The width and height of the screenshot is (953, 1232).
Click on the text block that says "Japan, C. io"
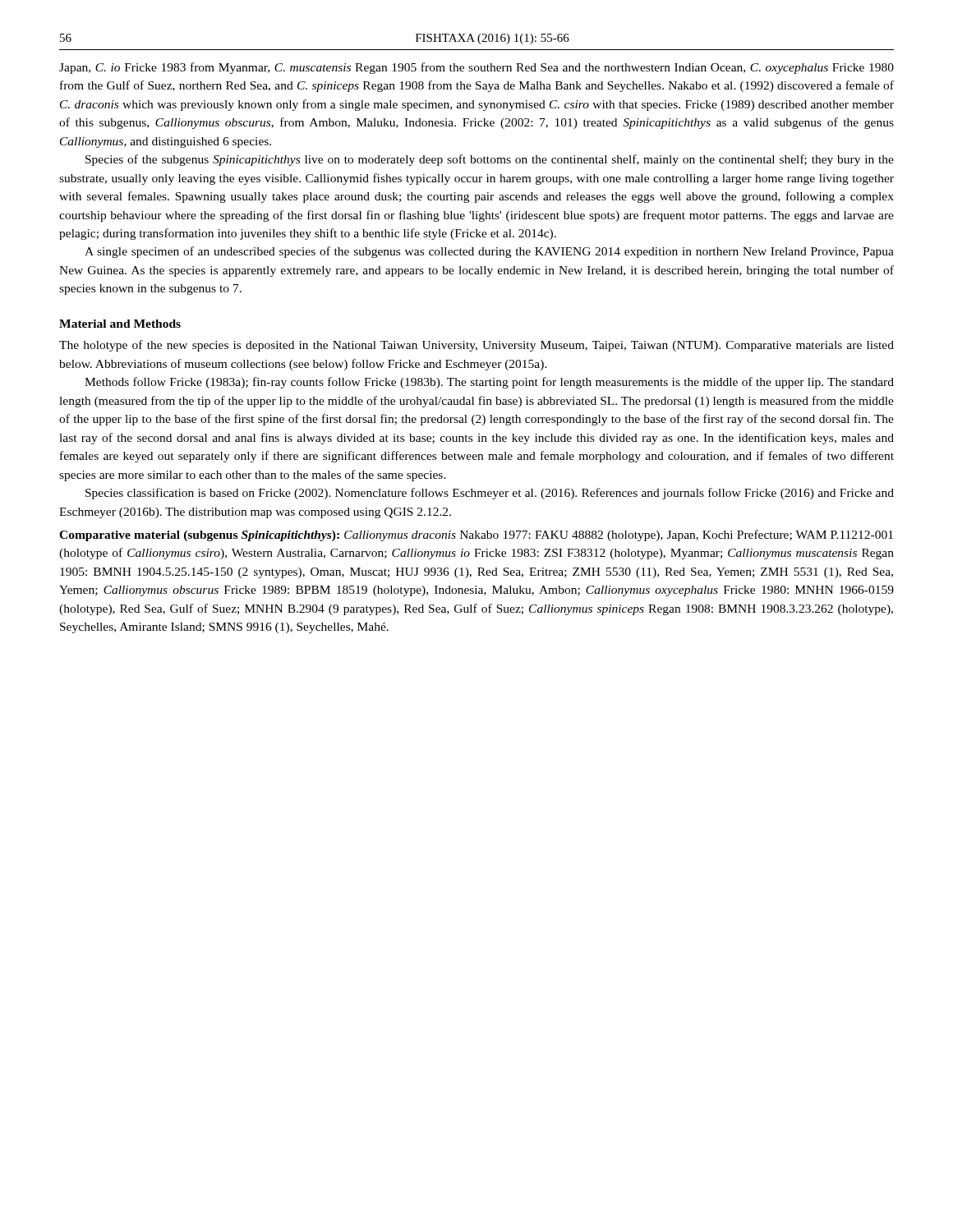476,104
